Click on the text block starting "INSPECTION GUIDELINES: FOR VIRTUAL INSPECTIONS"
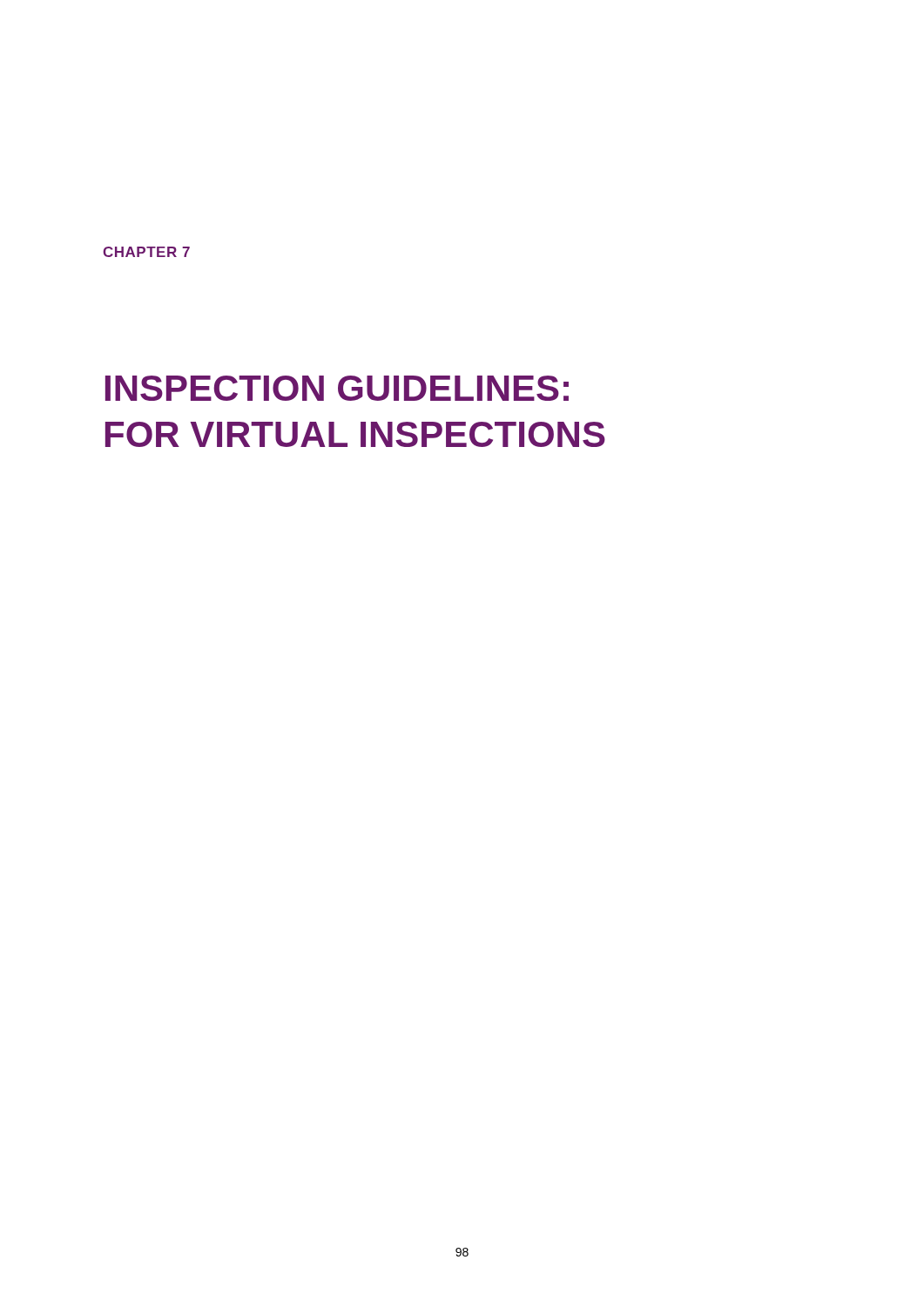Screen dimensions: 1307x924 pos(354,411)
